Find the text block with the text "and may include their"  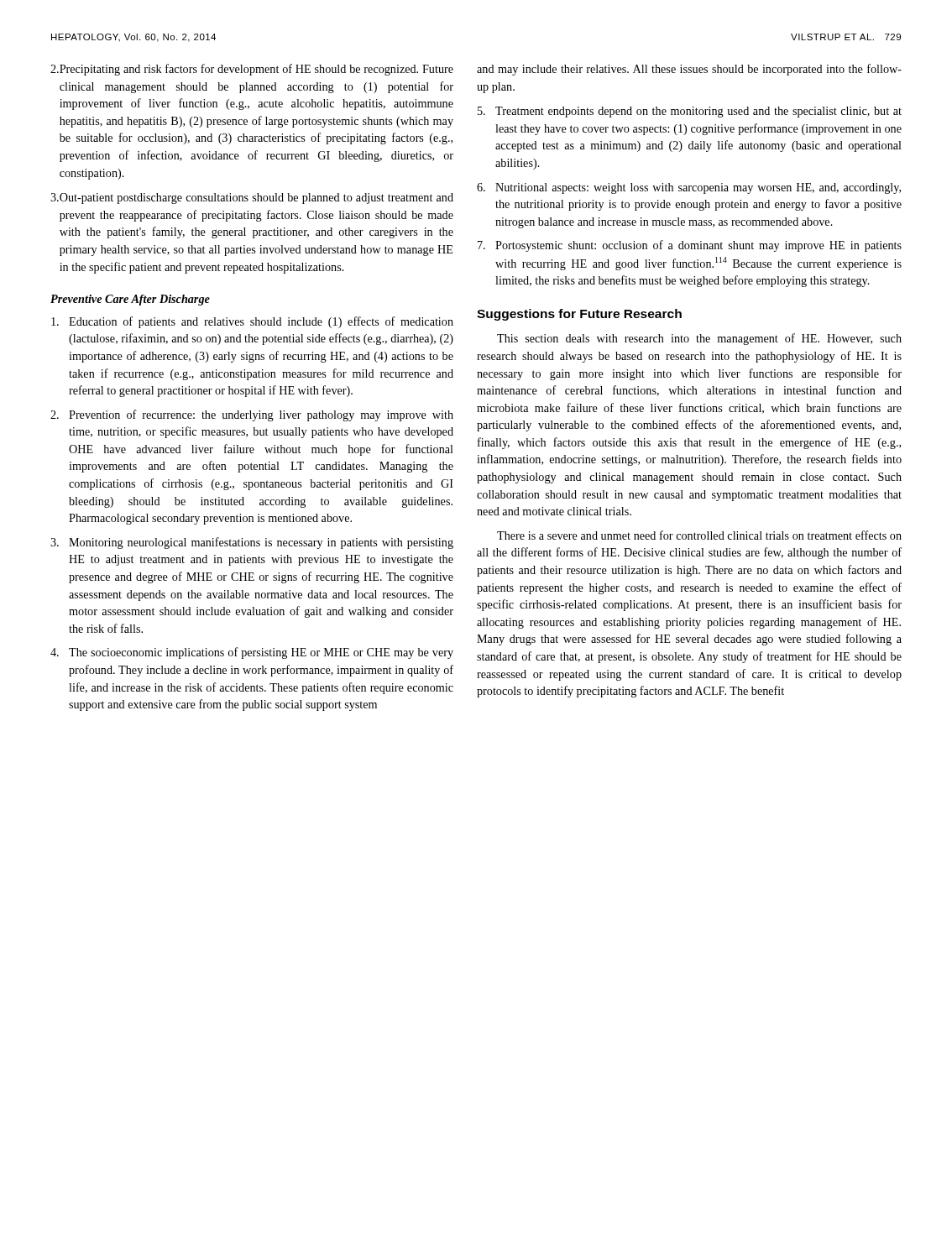click(x=689, y=77)
